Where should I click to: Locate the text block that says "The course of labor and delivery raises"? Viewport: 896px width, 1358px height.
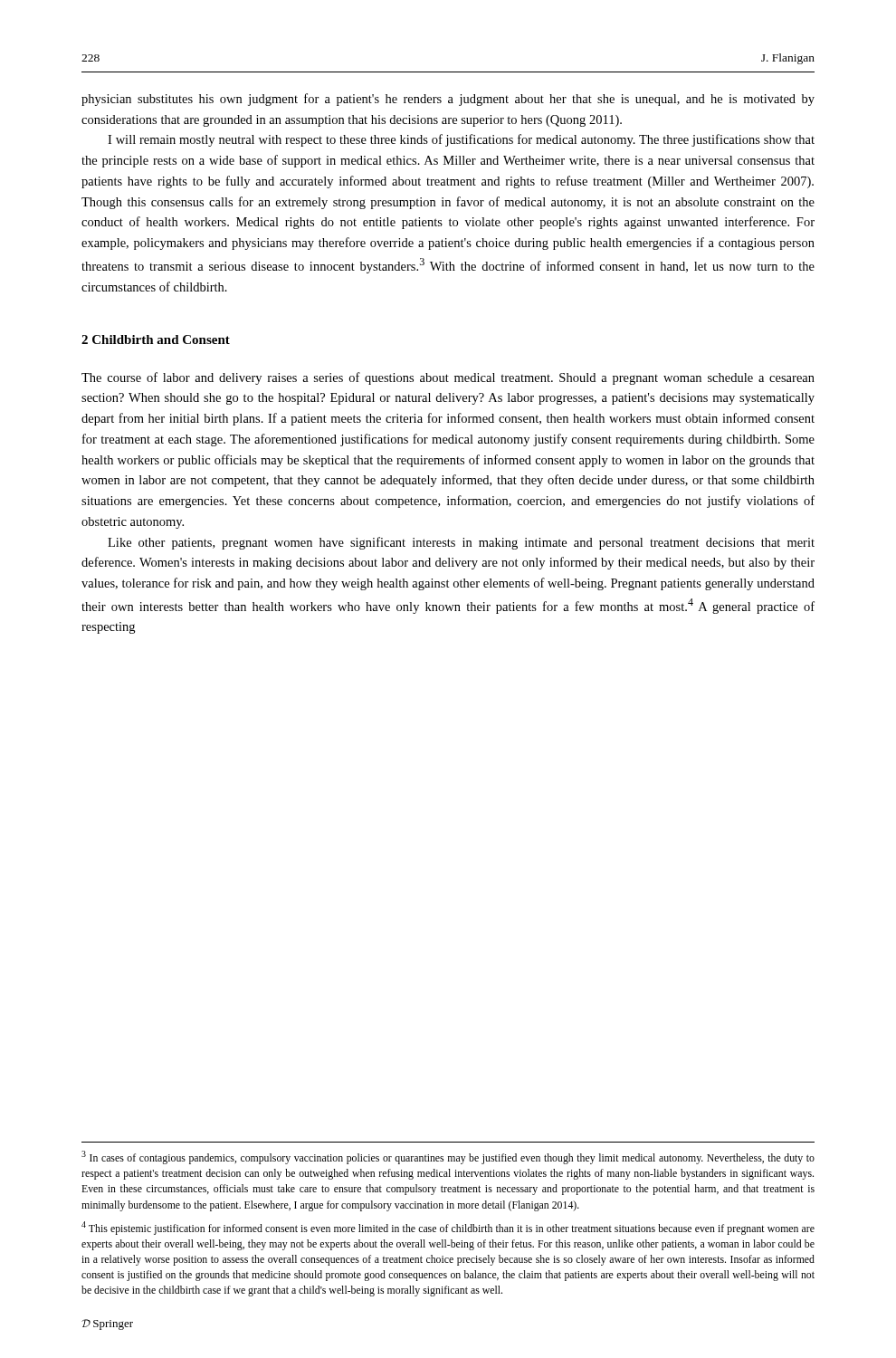[x=448, y=502]
